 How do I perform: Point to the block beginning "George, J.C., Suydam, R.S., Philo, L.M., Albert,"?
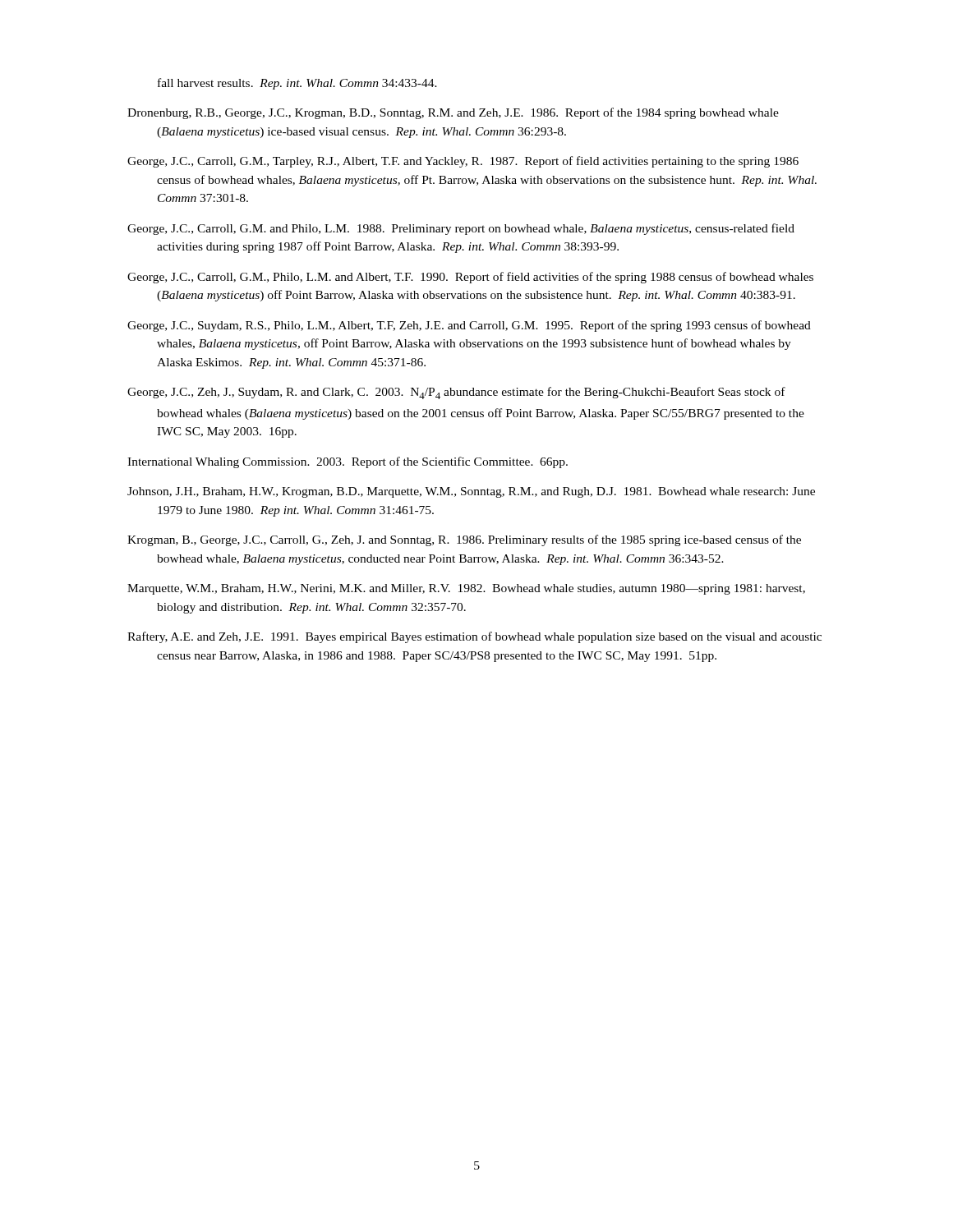[469, 343]
